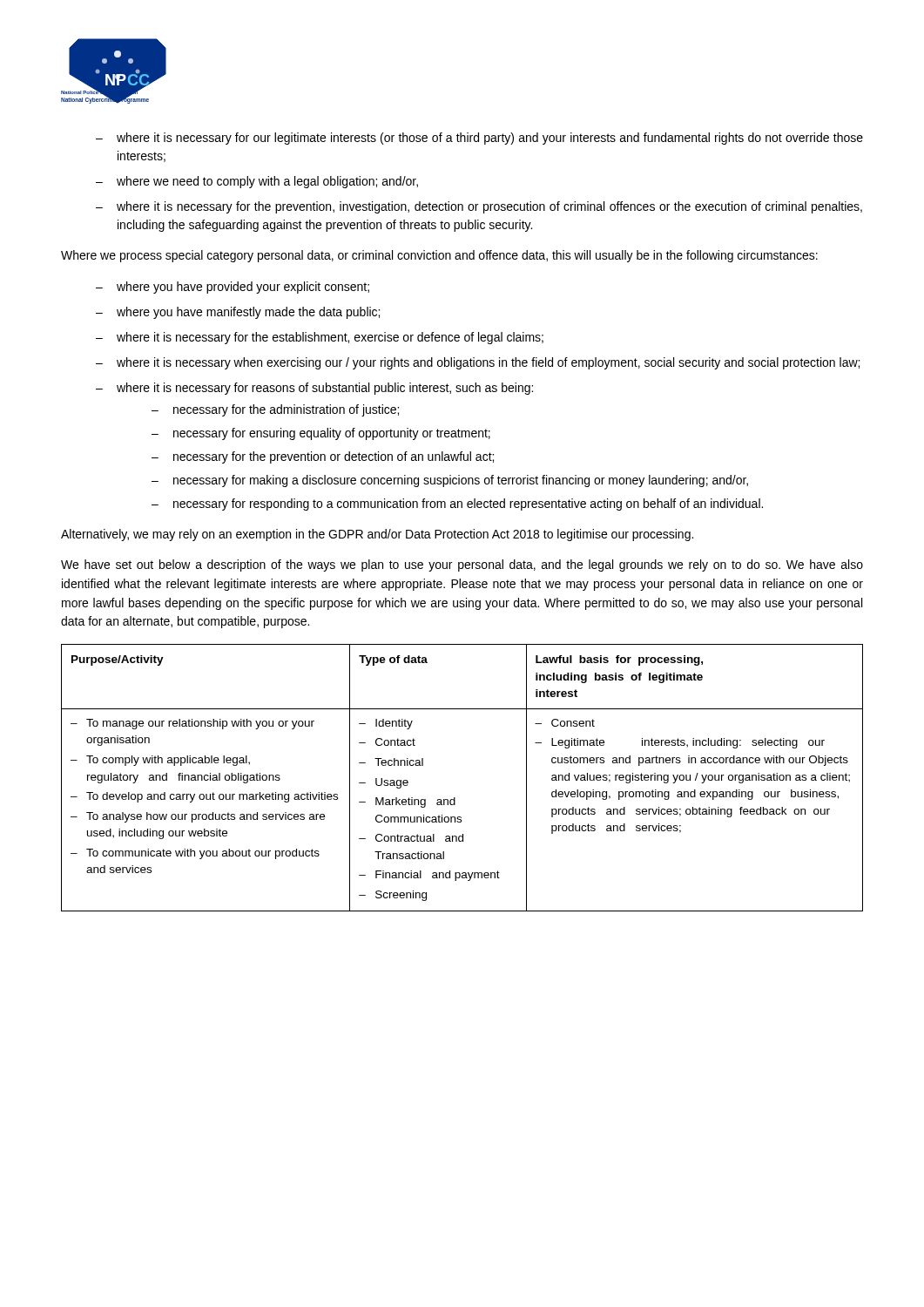Viewport: 924px width, 1307px height.
Task: Select the table
Action: (462, 778)
